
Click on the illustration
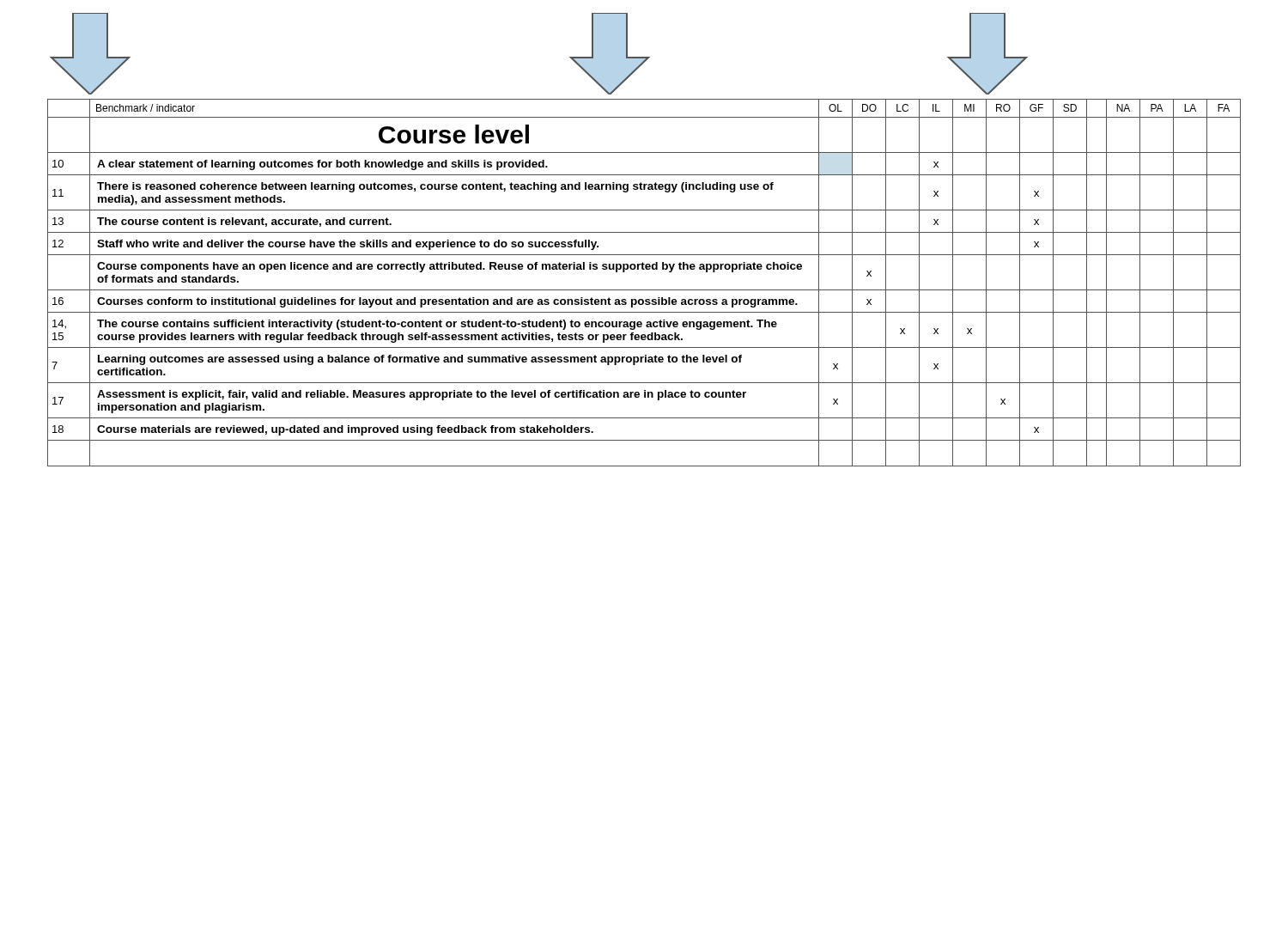click(644, 54)
